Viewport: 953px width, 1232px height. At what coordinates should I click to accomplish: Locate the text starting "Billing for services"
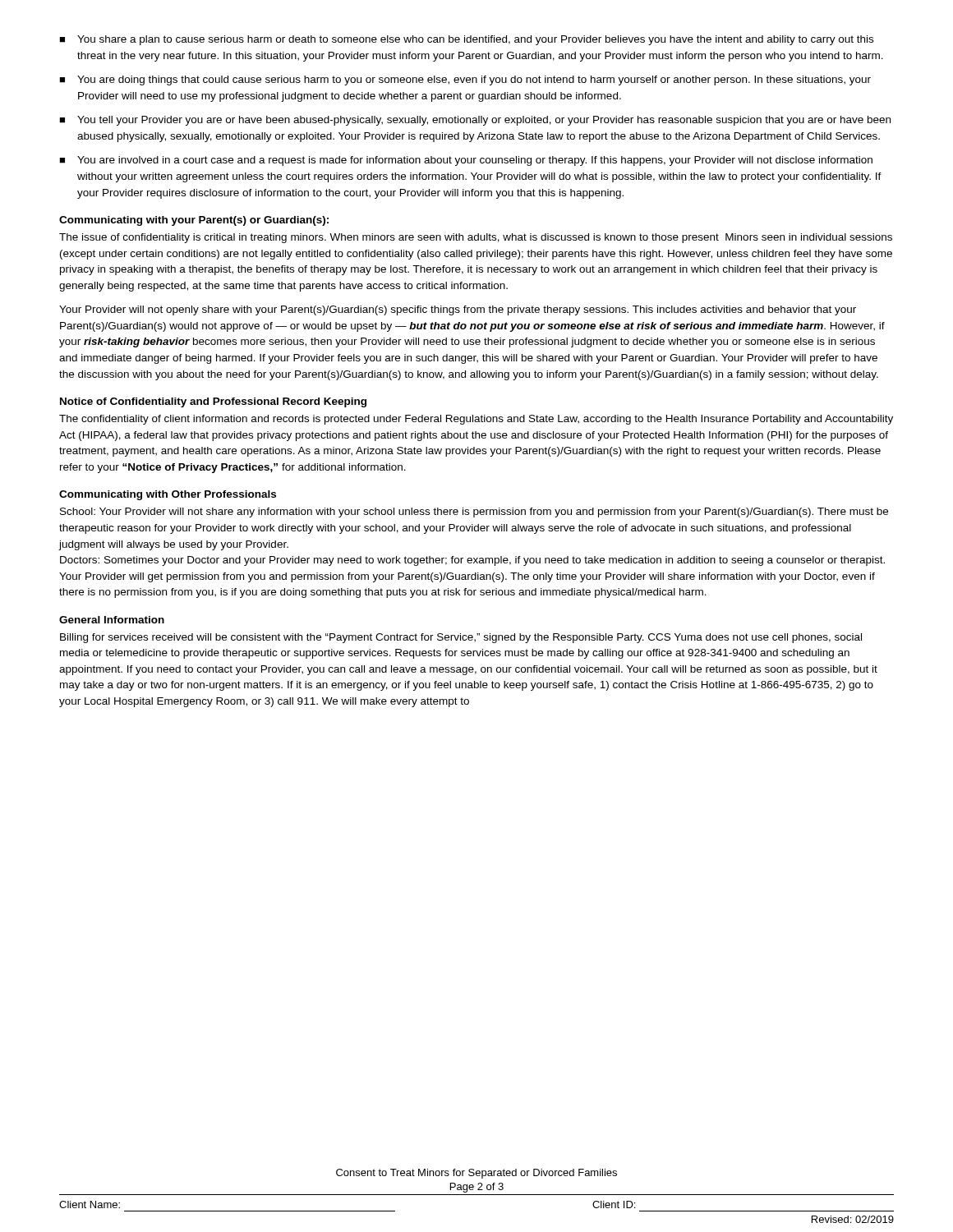click(x=468, y=669)
